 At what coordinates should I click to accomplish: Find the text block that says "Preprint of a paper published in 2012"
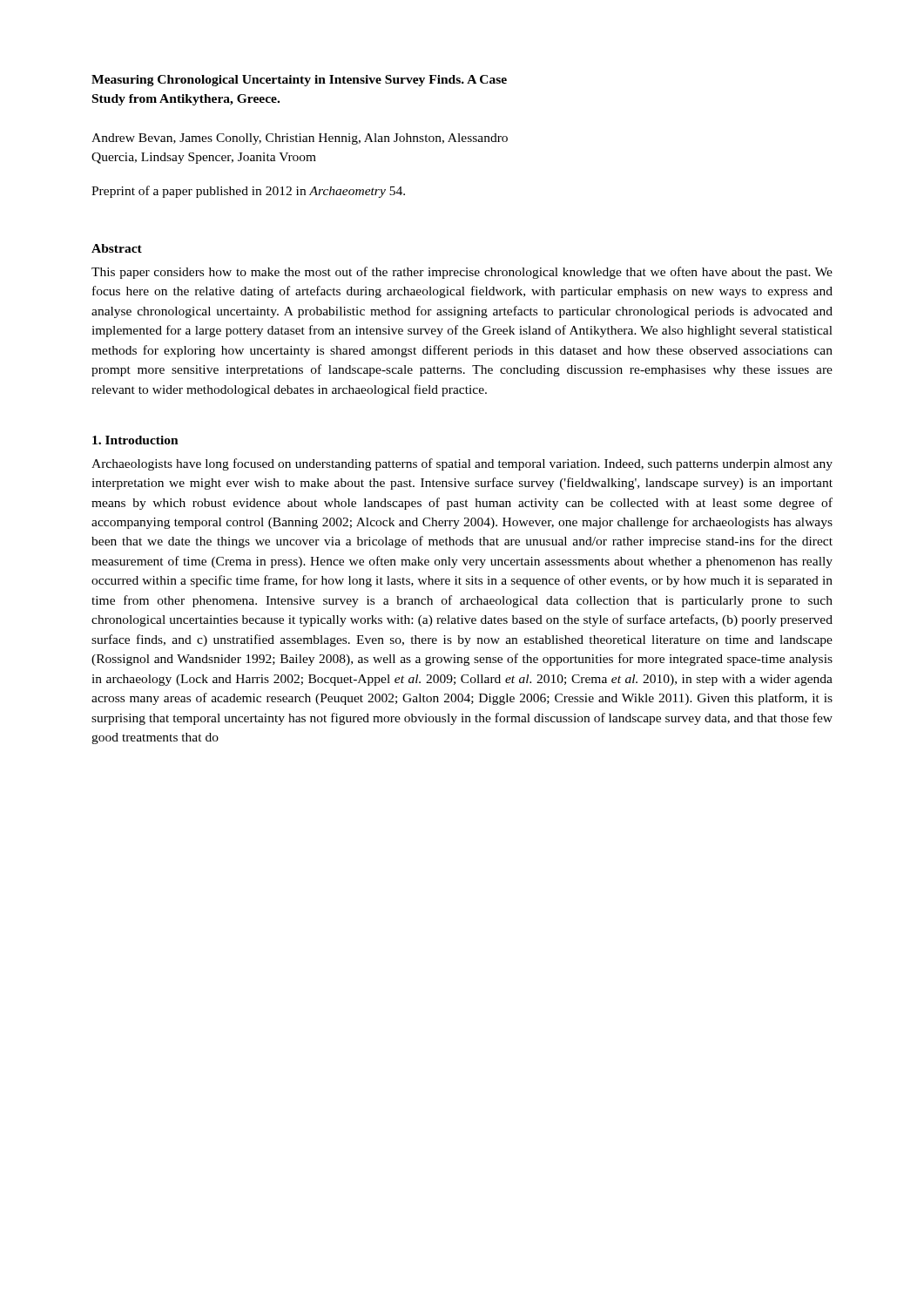[248, 192]
